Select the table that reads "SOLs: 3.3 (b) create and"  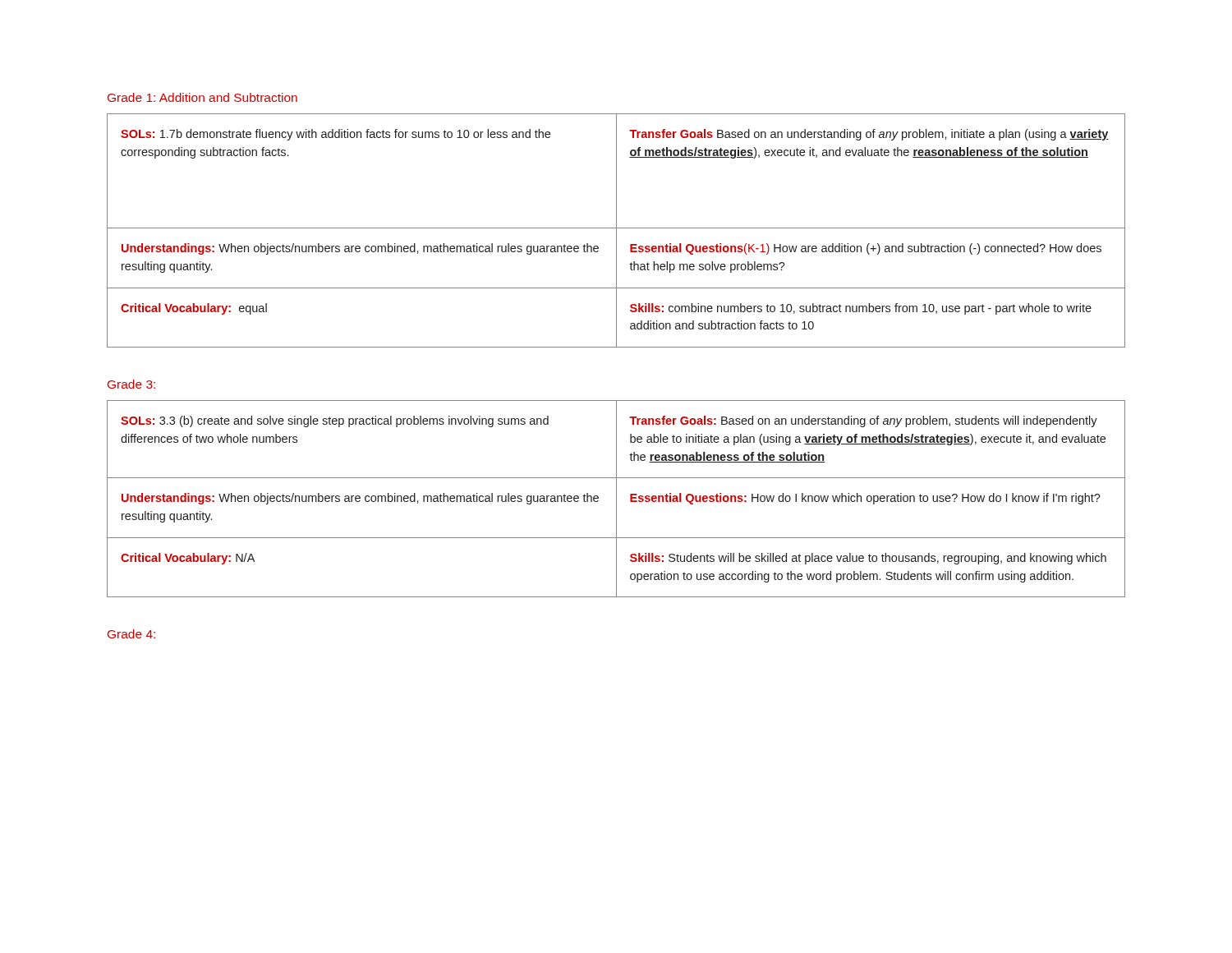616,499
